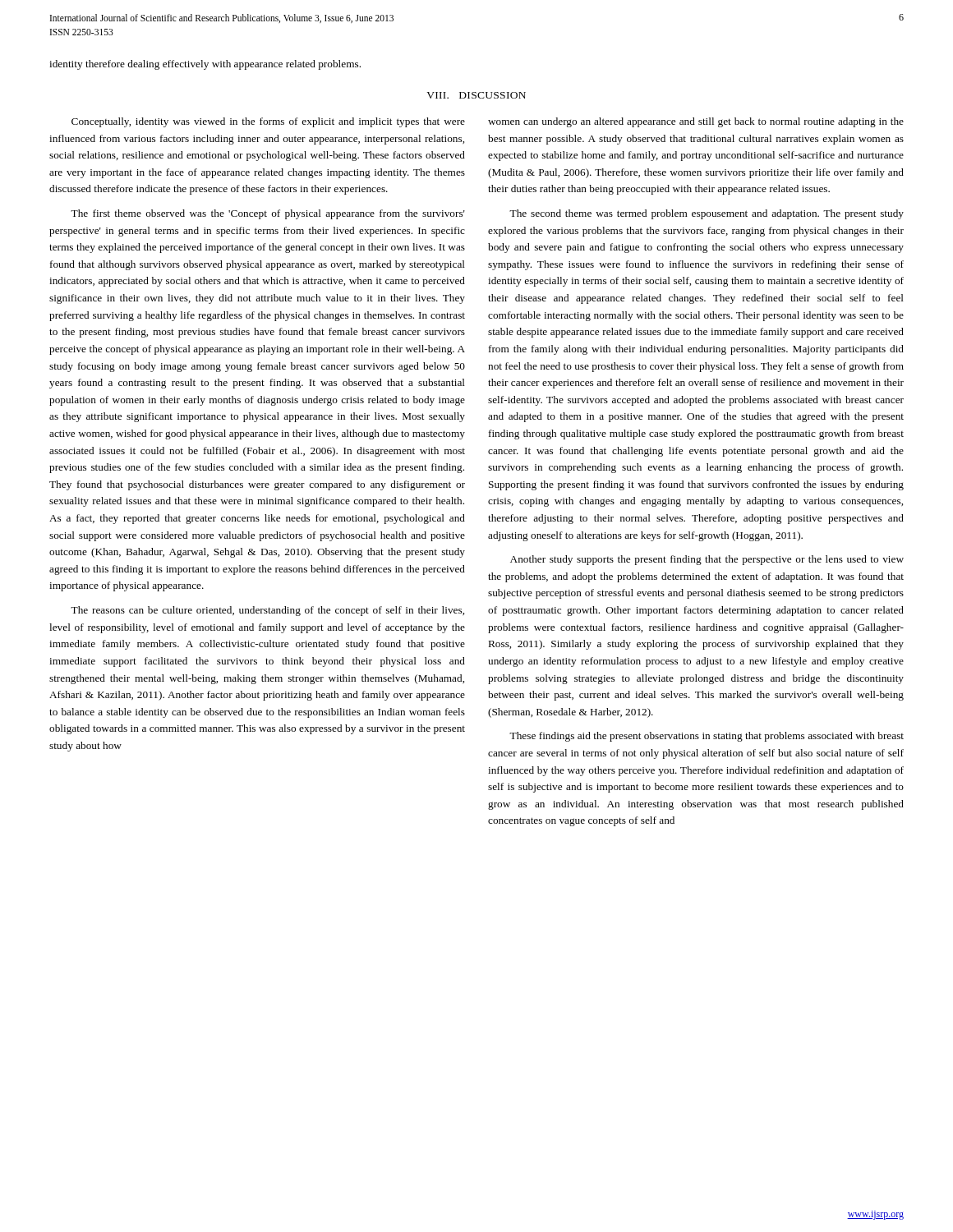Screen dimensions: 1232x953
Task: Click where it says "VIII. DISCUSSION"
Action: click(476, 95)
